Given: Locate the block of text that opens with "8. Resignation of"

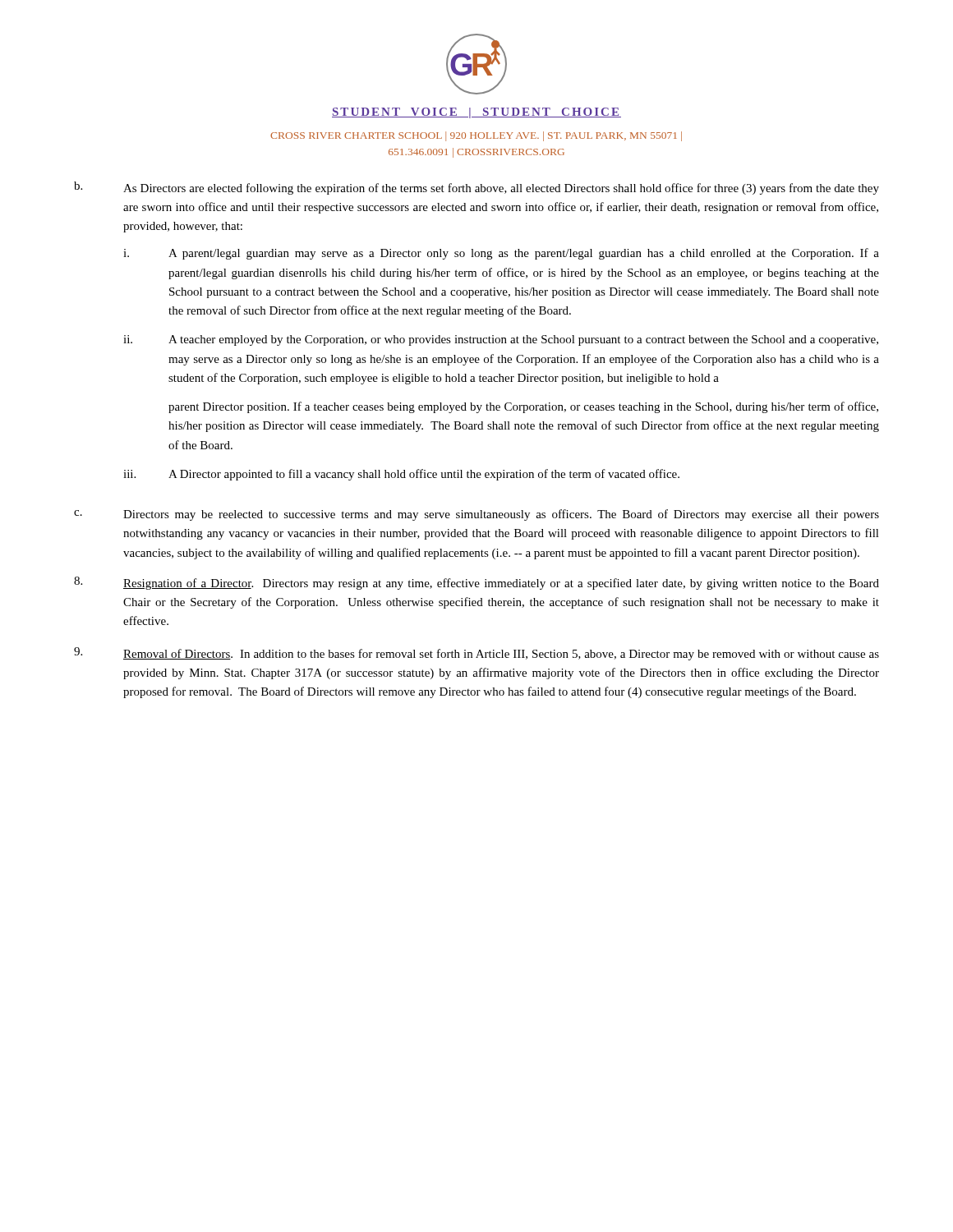Looking at the screenshot, I should 476,603.
